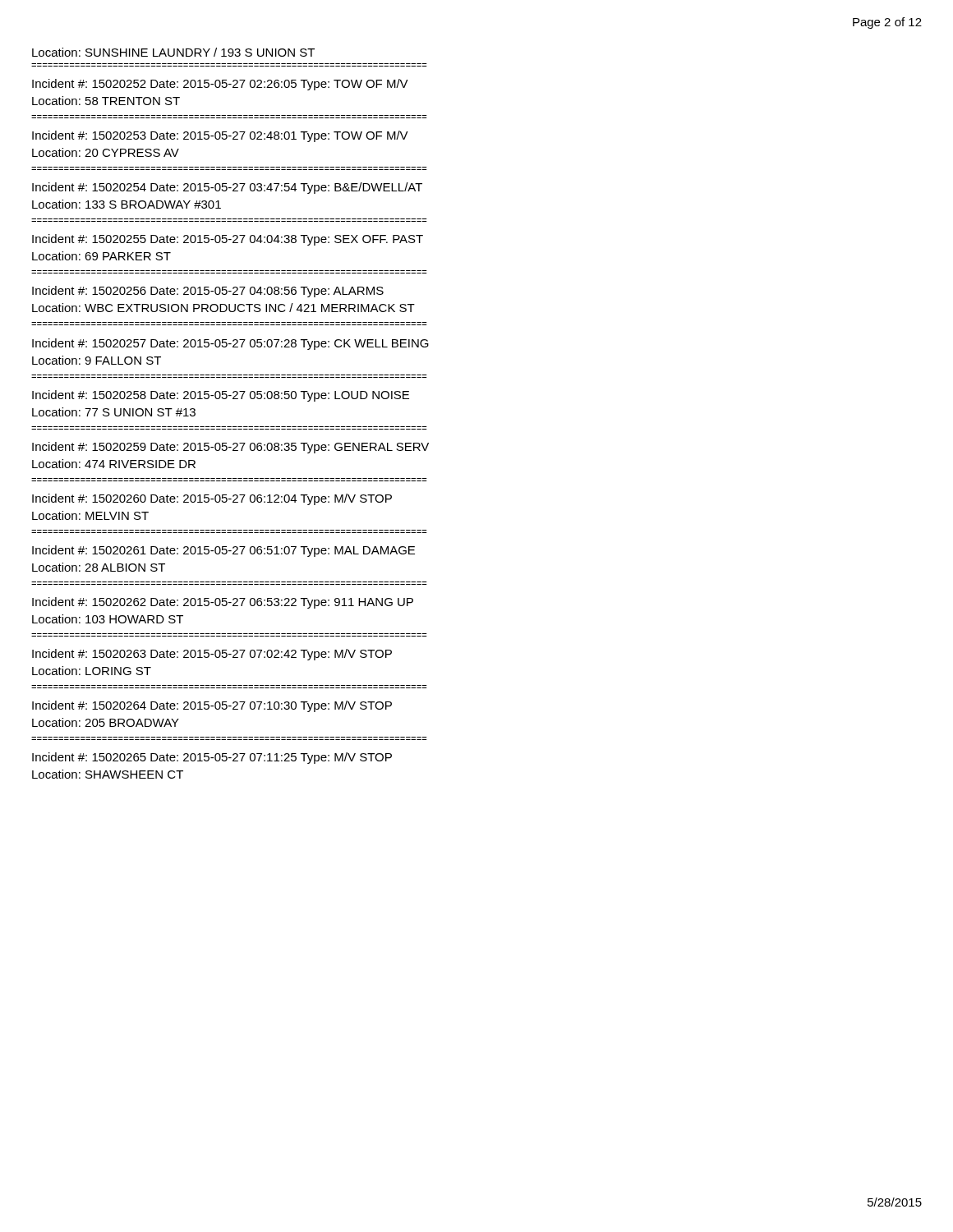The width and height of the screenshot is (953, 1232).
Task: Click on the text block that reads "Incident #: 15020256 Date:"
Action: [x=223, y=299]
